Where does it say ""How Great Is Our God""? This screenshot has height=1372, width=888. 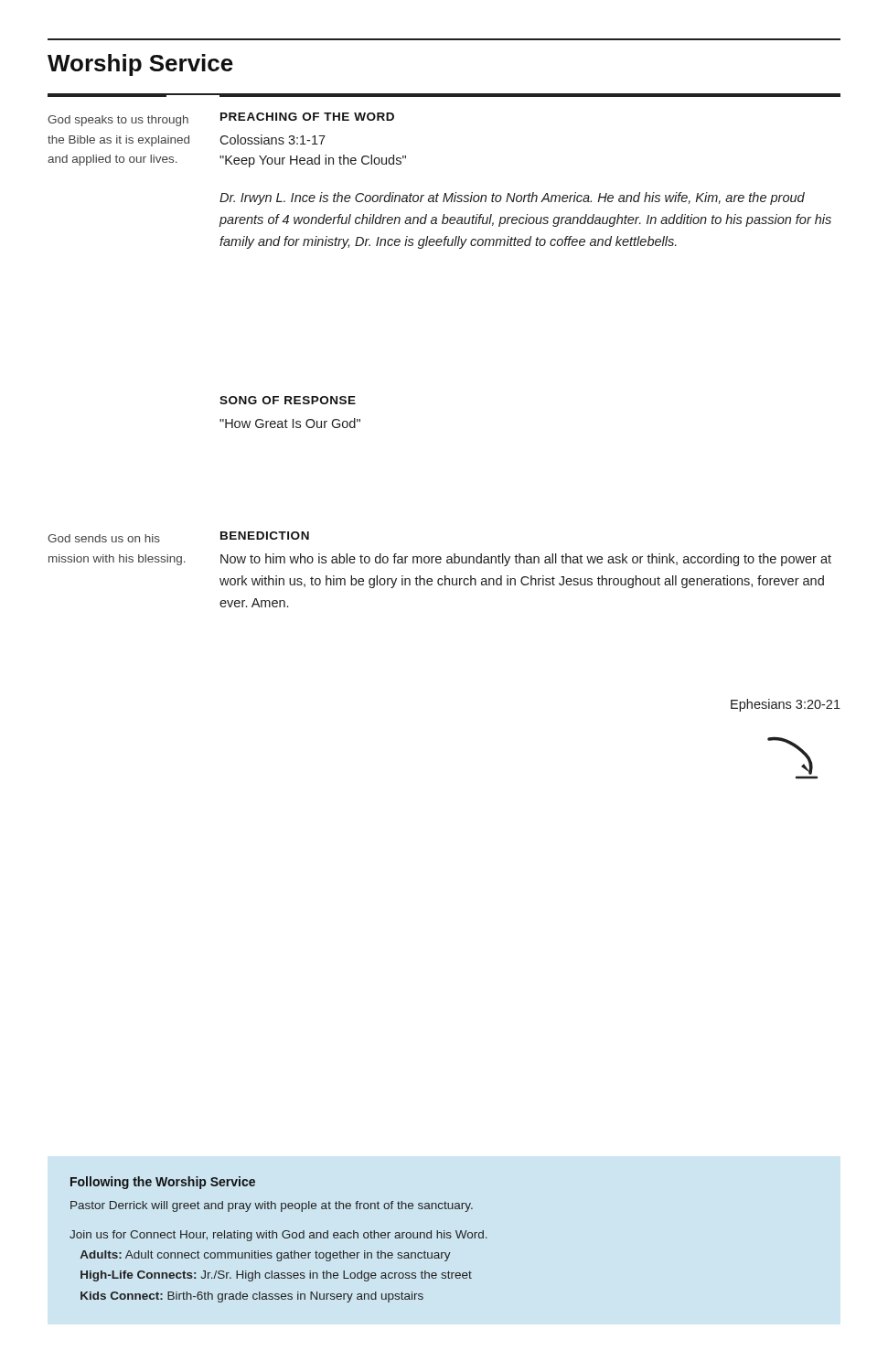(290, 423)
